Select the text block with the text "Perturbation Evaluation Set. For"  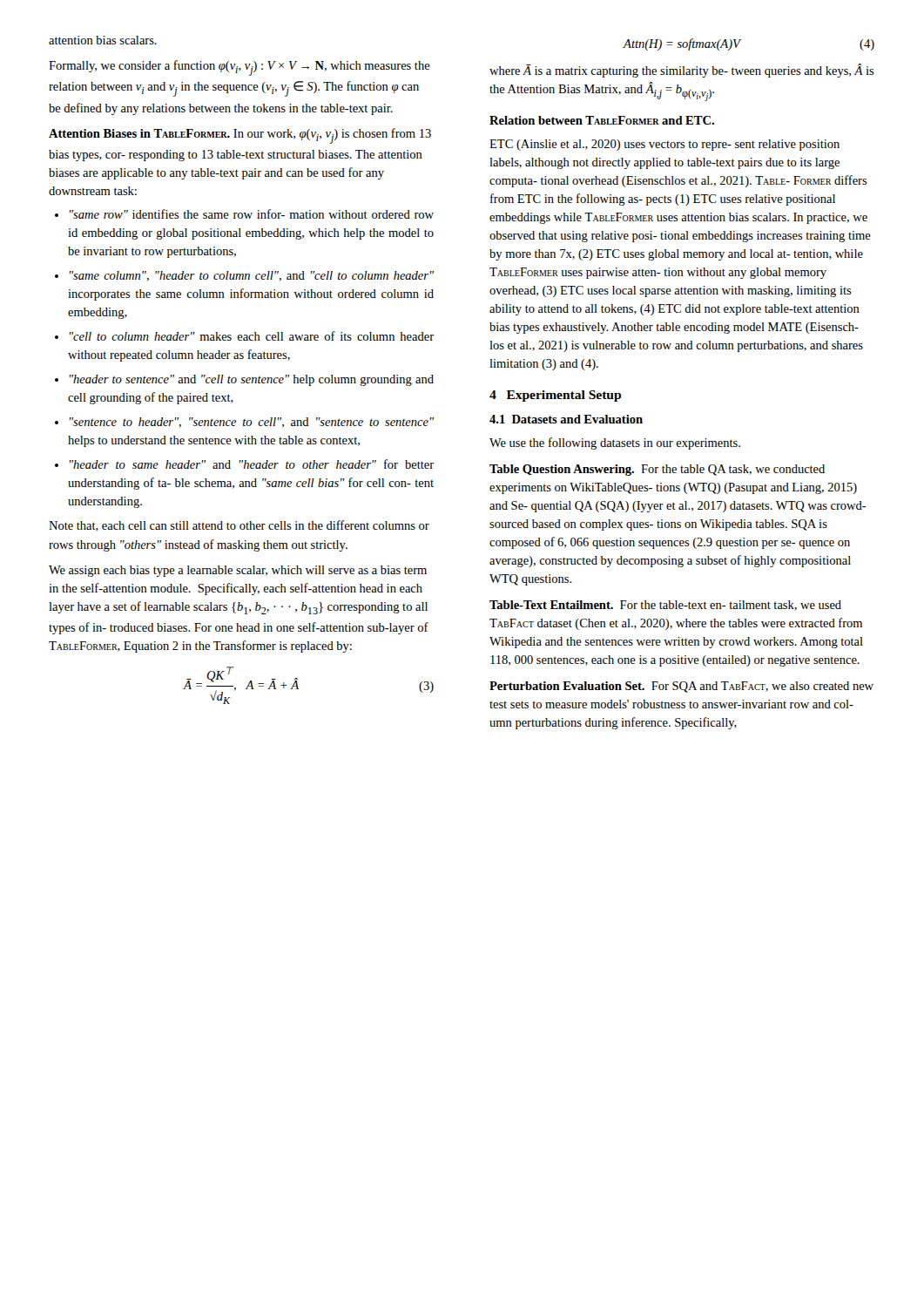click(x=681, y=704)
